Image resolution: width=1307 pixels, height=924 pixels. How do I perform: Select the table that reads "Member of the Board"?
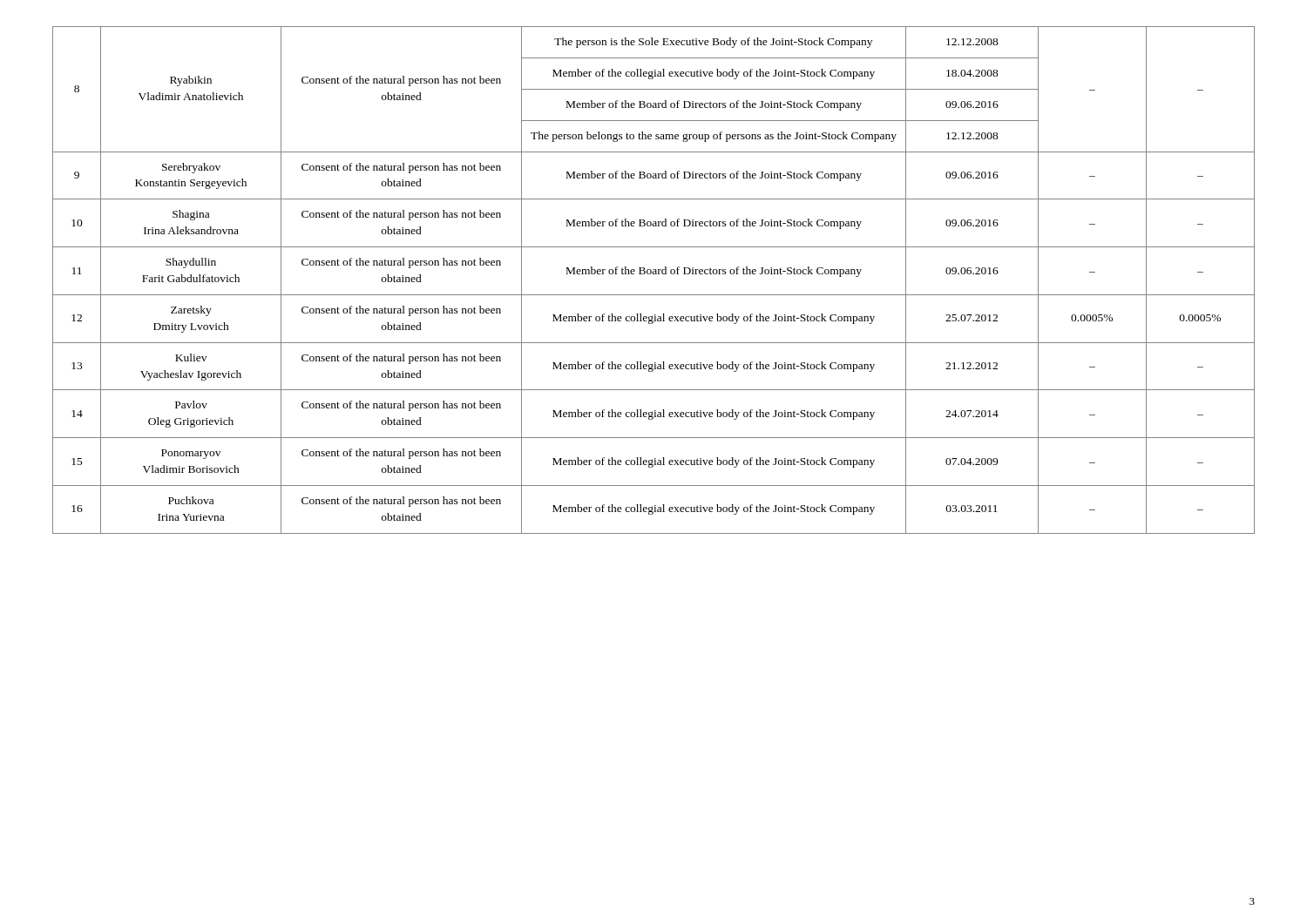coord(654,280)
